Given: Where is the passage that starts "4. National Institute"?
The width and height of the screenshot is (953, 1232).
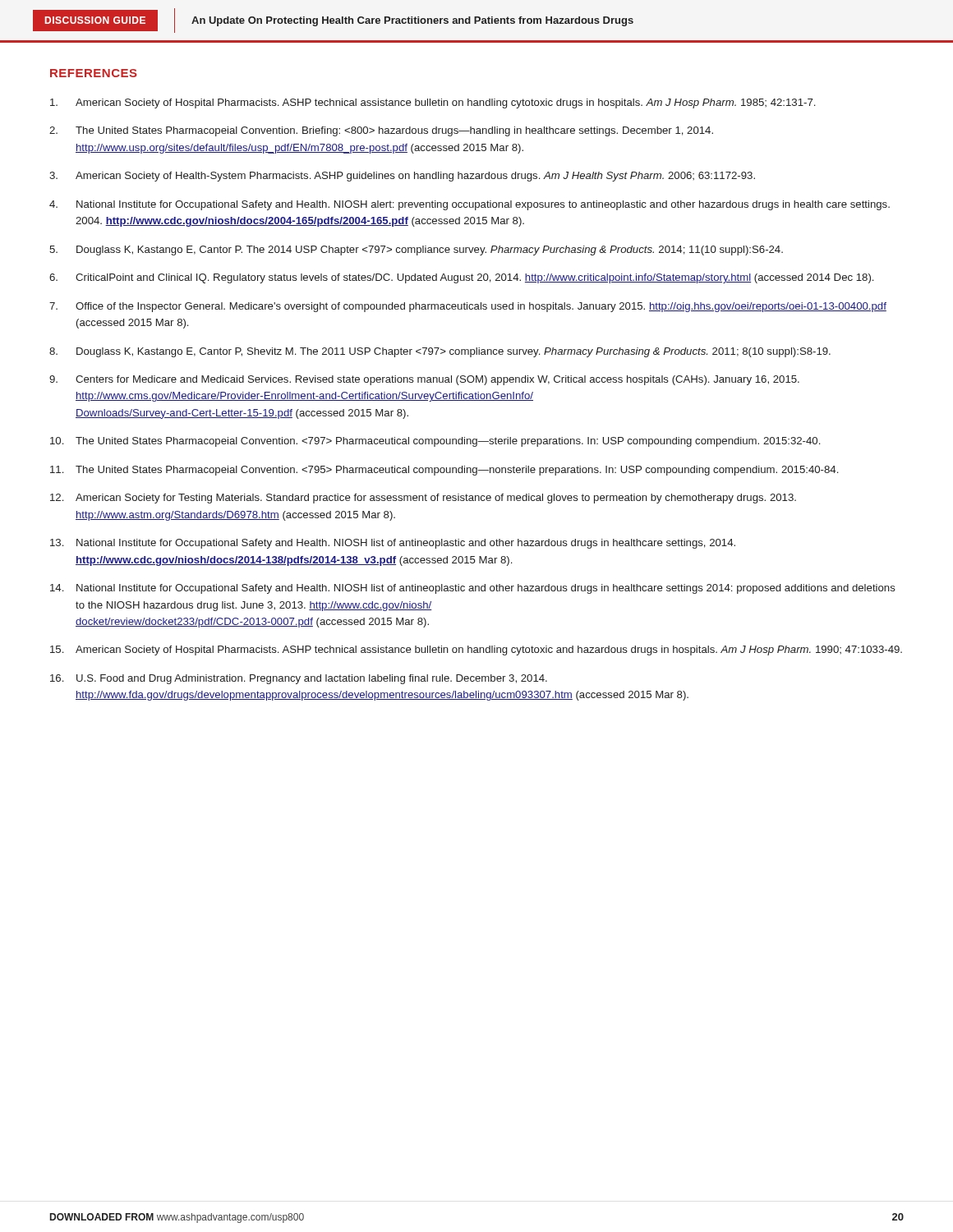Looking at the screenshot, I should pos(476,213).
